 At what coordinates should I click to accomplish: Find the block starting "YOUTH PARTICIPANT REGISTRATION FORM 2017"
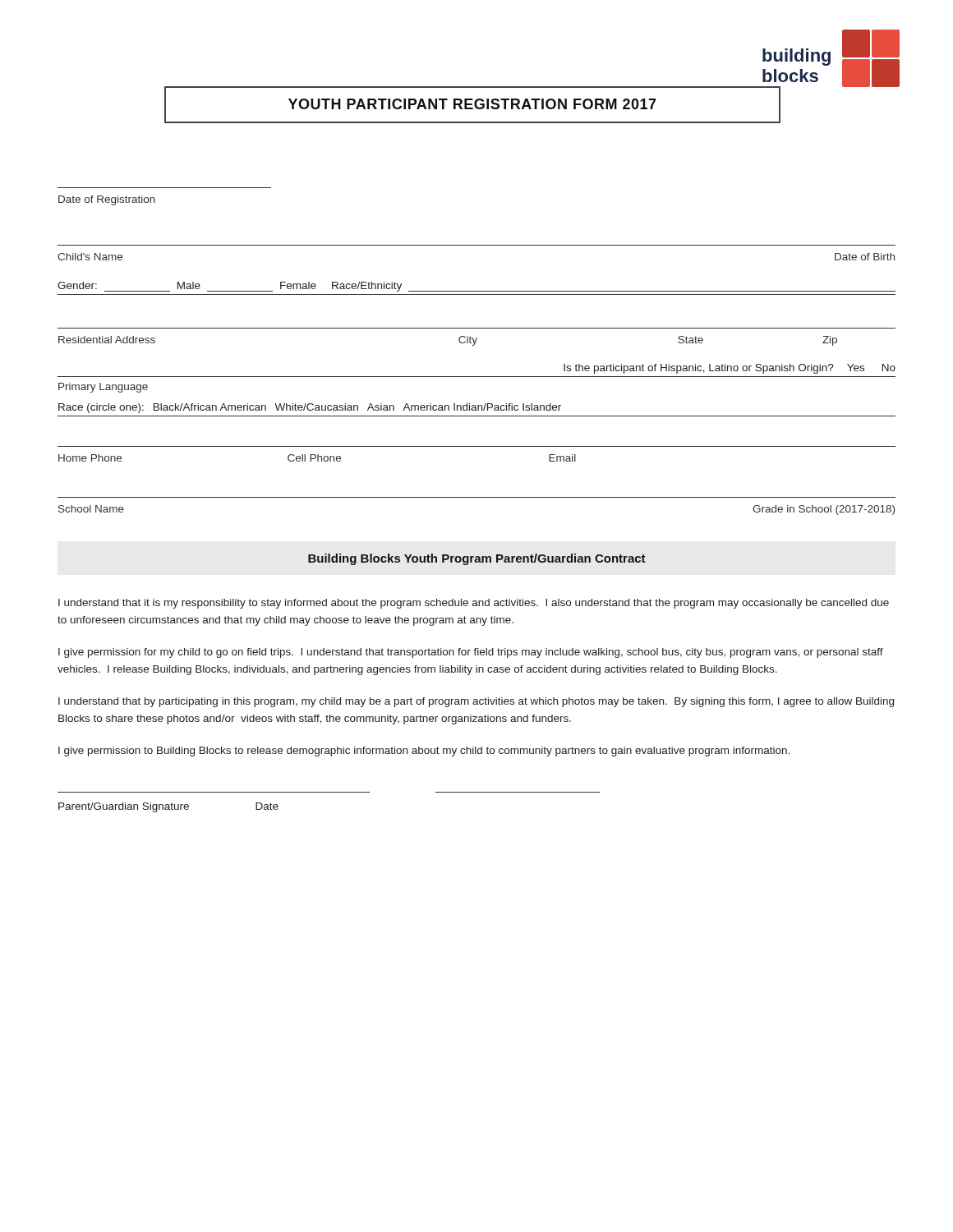click(472, 104)
